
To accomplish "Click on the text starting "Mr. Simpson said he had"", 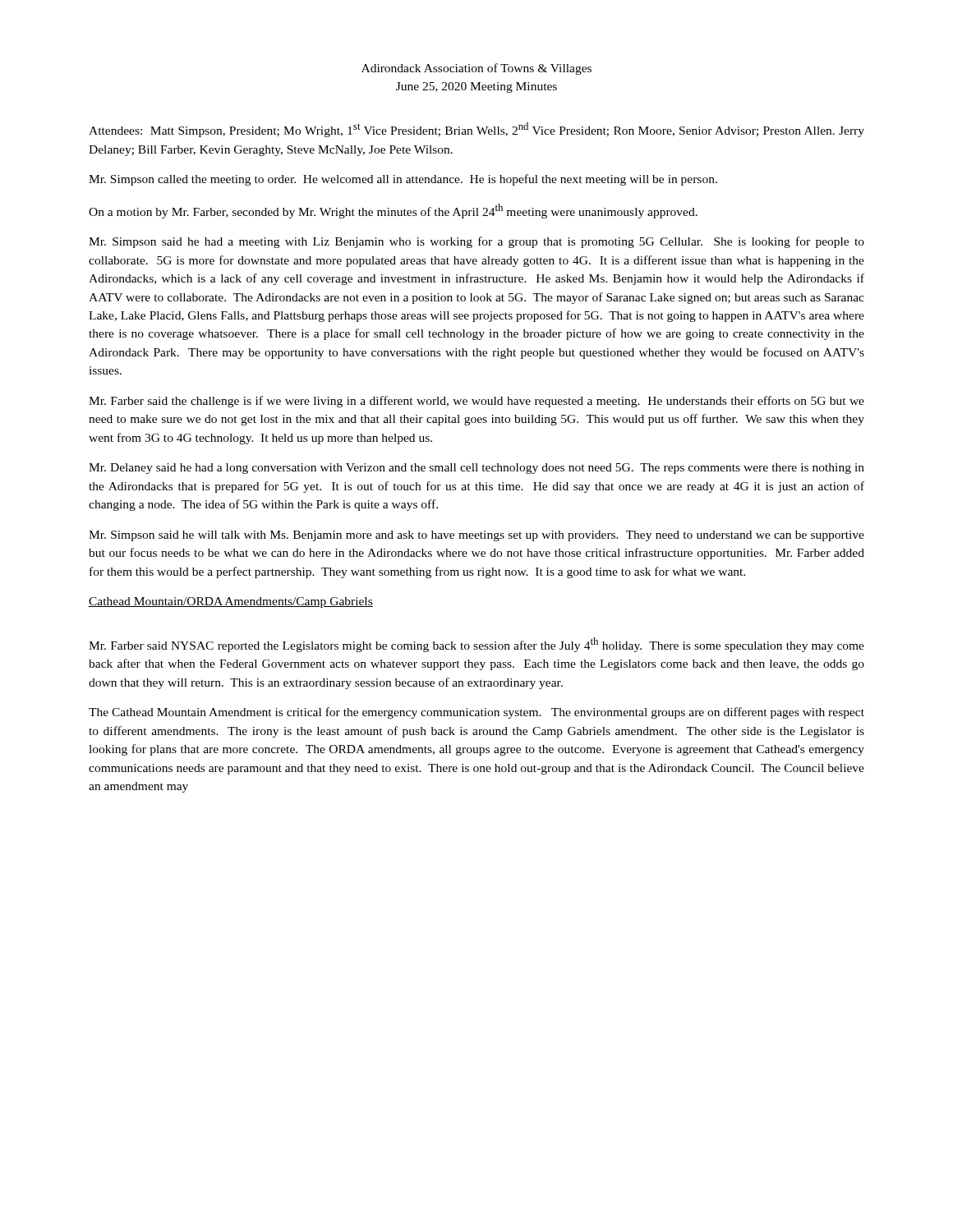I will 476,306.
